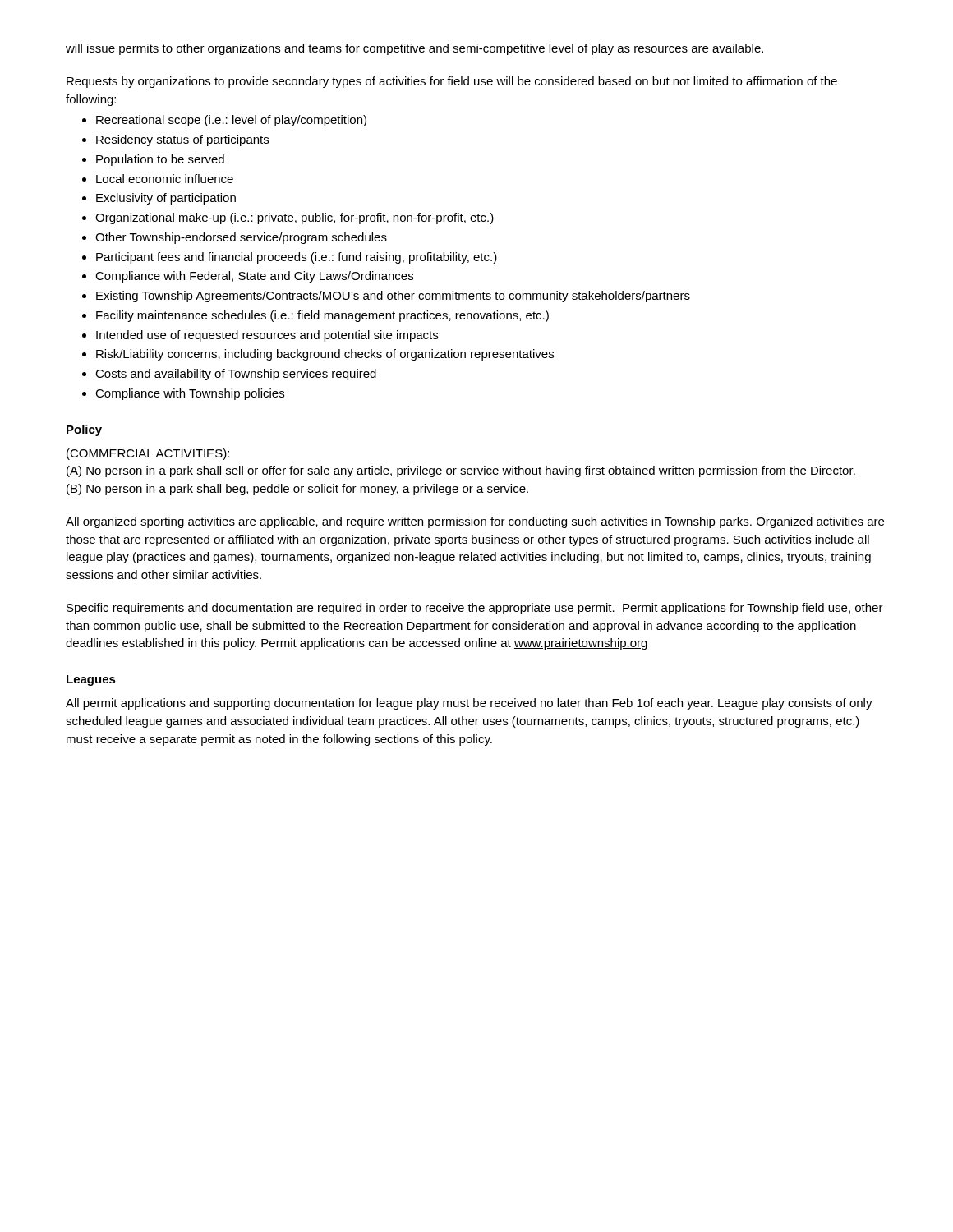Select the list item that says "Population to be"
The width and height of the screenshot is (953, 1232).
[160, 159]
